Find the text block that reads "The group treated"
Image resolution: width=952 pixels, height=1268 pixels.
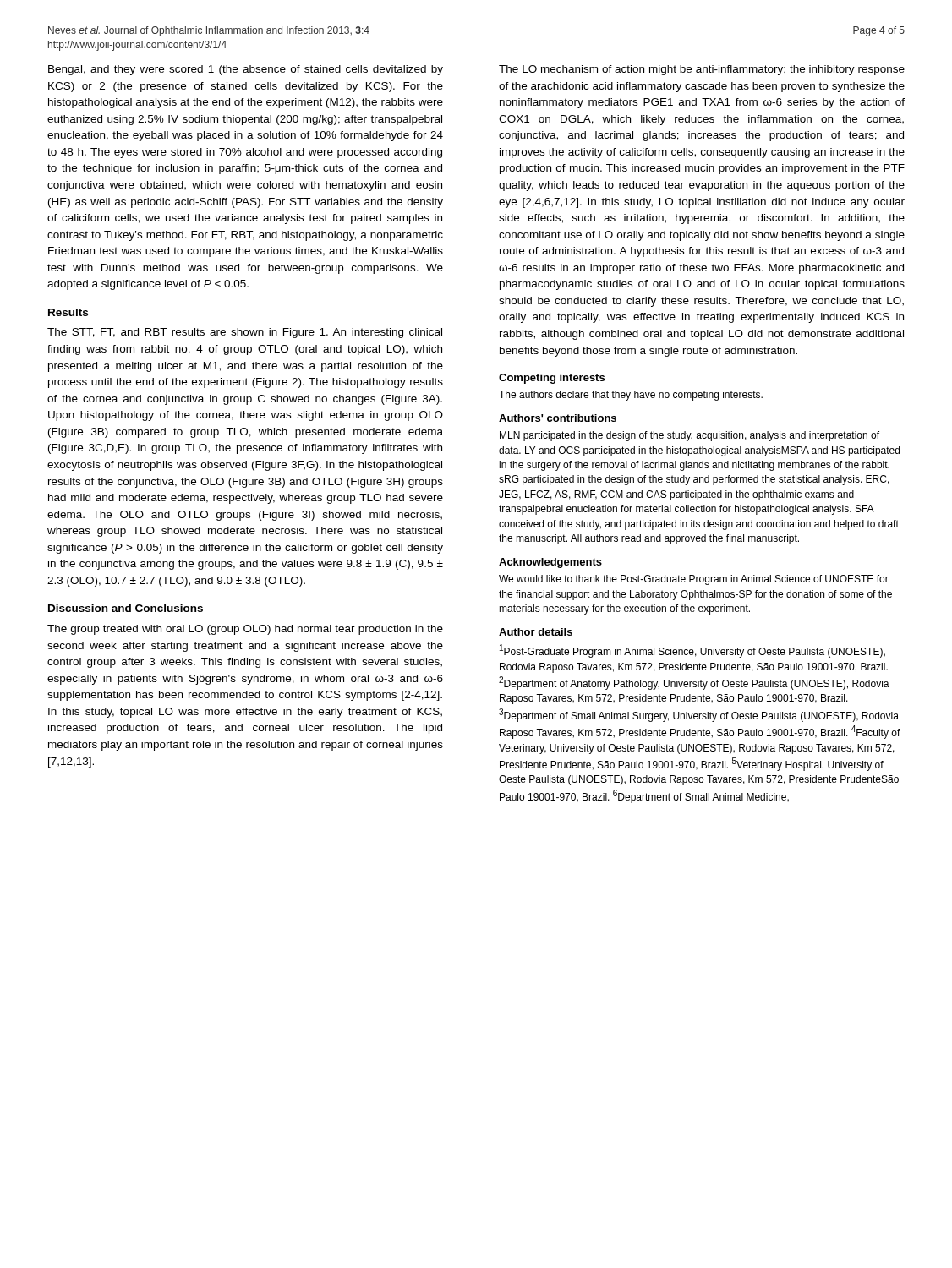[x=245, y=695]
